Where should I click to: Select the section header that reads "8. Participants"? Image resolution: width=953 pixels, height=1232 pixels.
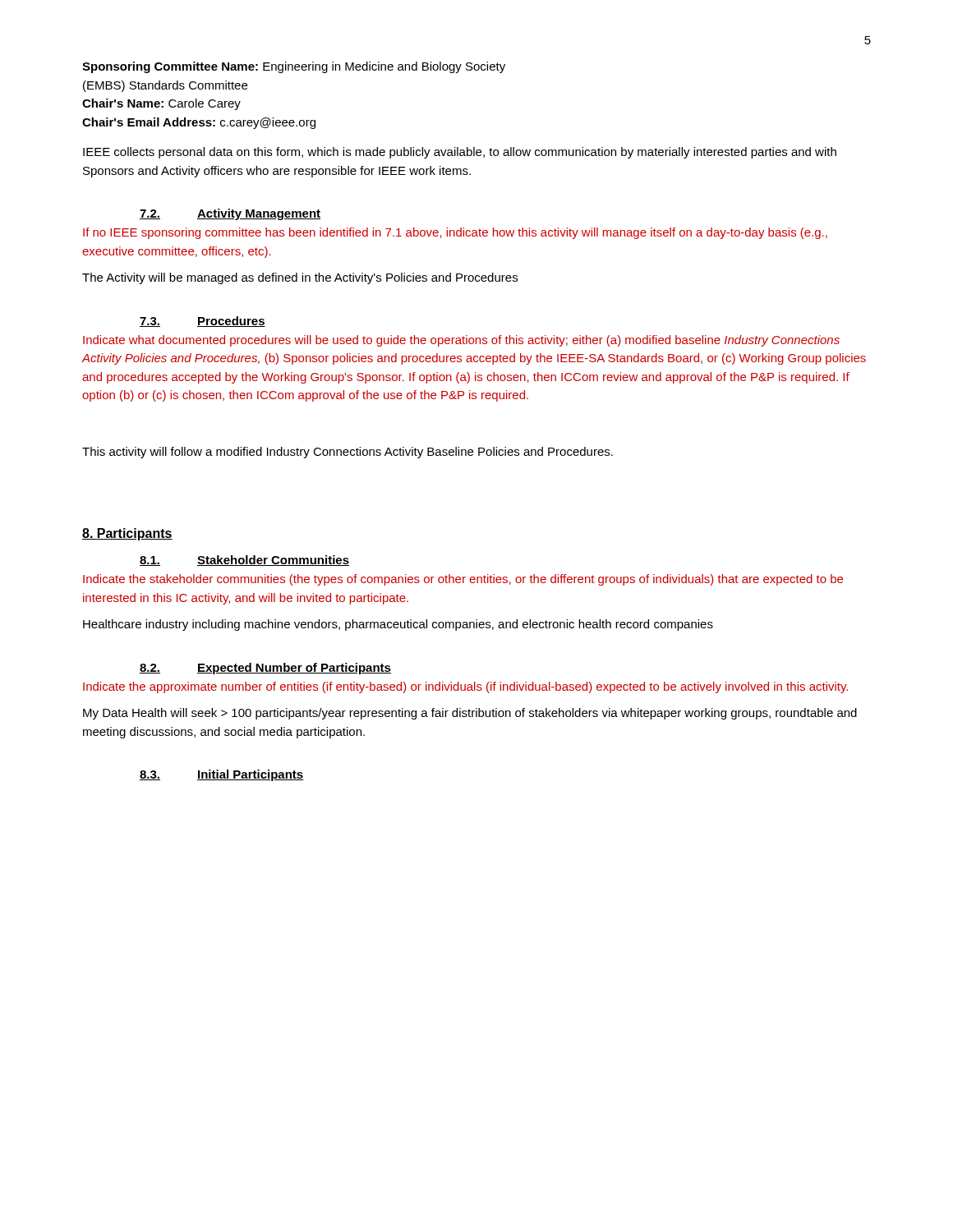coord(127,533)
